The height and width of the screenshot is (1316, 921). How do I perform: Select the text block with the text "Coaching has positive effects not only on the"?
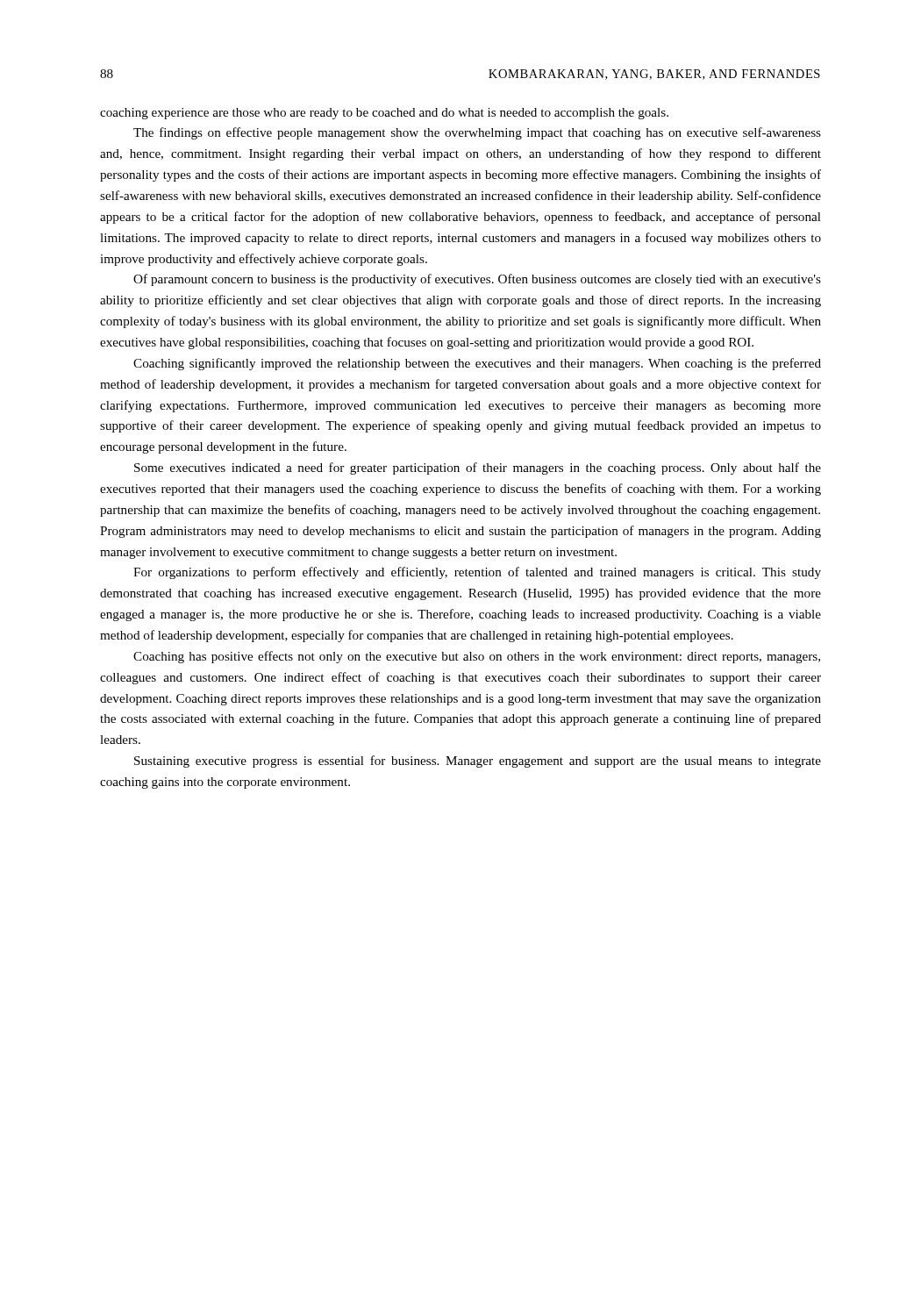[460, 698]
